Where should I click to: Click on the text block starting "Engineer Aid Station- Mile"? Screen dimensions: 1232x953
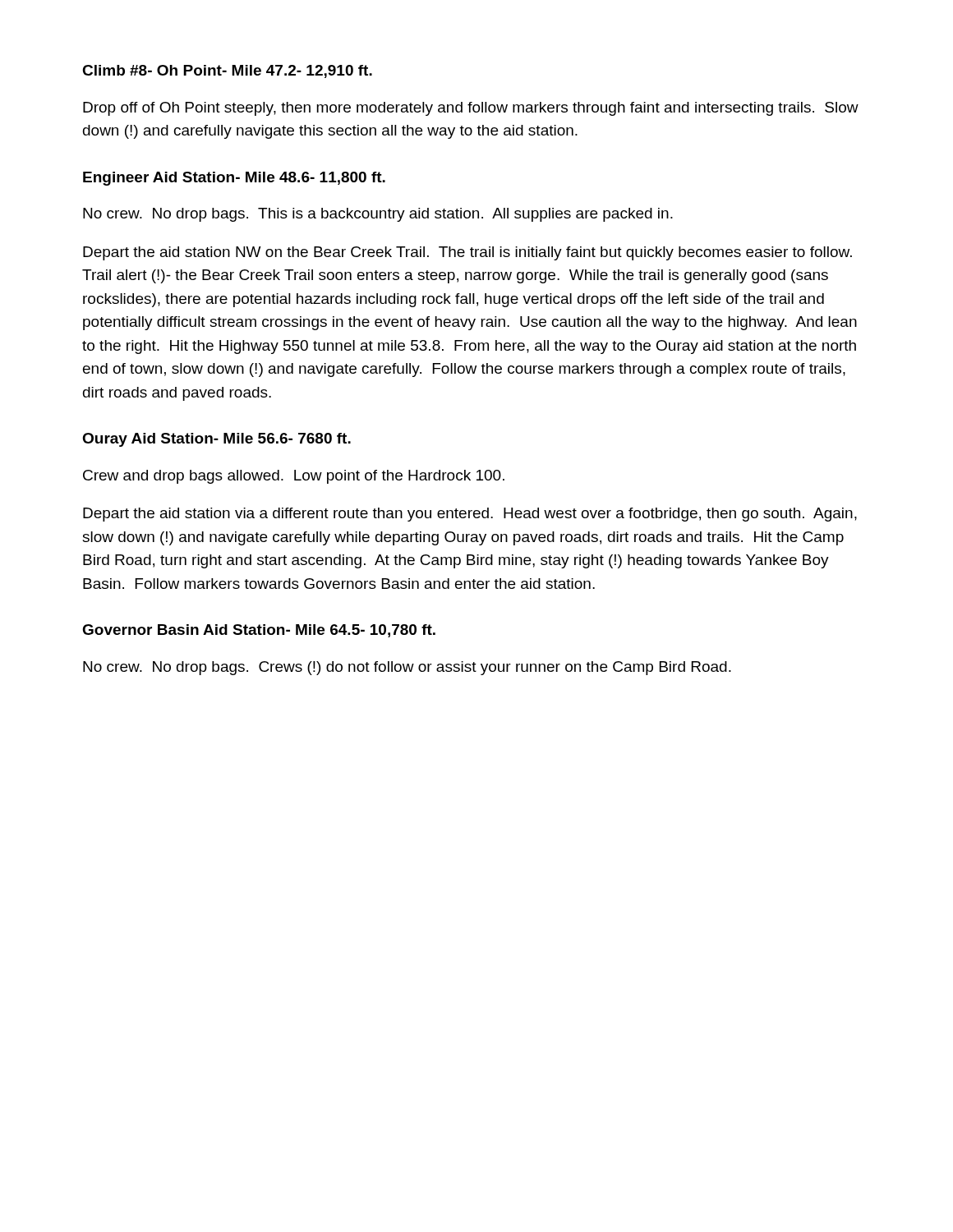(234, 177)
